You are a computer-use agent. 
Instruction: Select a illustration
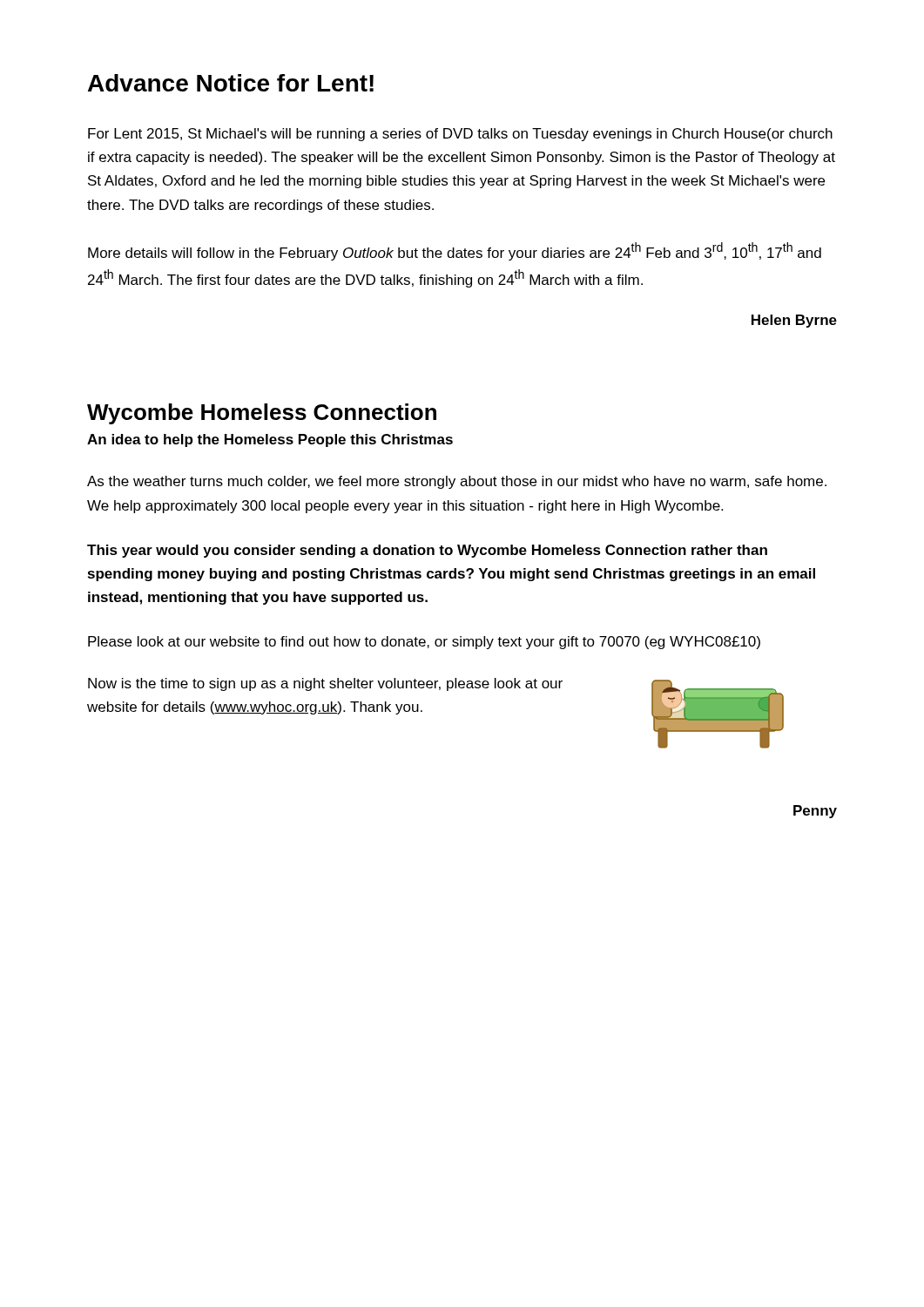pyautogui.click(x=715, y=702)
